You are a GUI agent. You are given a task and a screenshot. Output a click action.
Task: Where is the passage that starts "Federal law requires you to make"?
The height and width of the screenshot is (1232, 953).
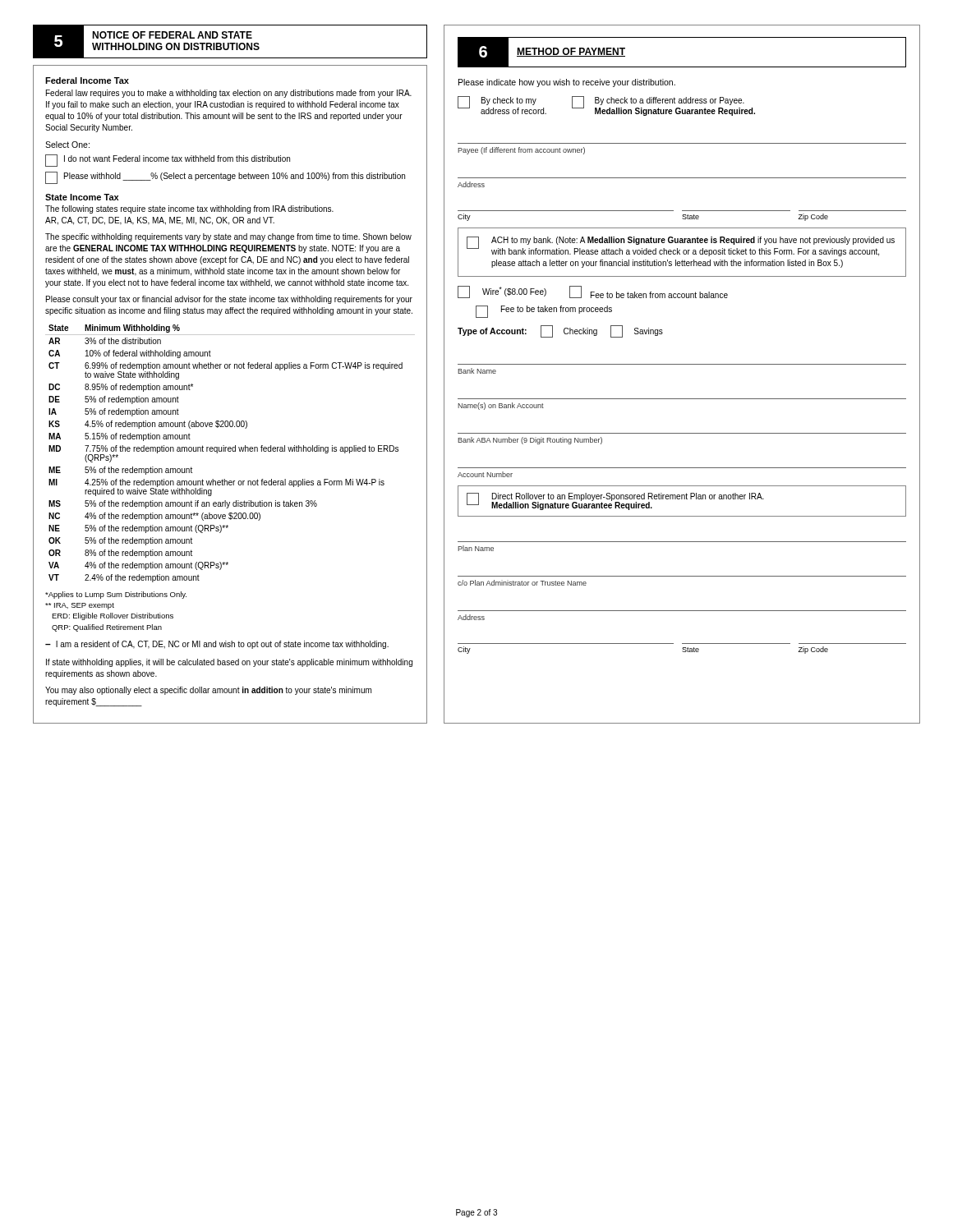coord(229,110)
